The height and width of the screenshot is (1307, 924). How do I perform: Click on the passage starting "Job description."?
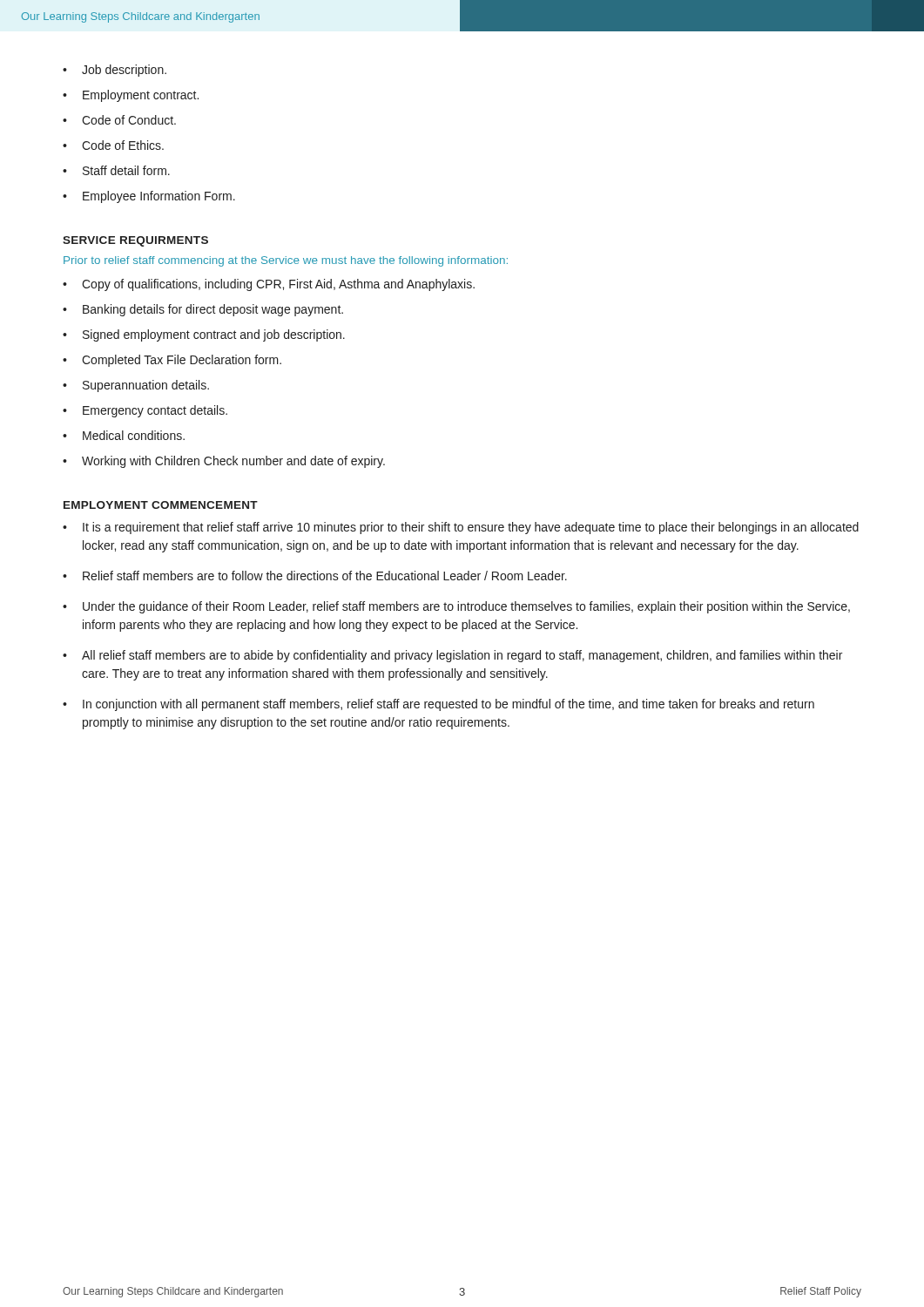tap(125, 70)
